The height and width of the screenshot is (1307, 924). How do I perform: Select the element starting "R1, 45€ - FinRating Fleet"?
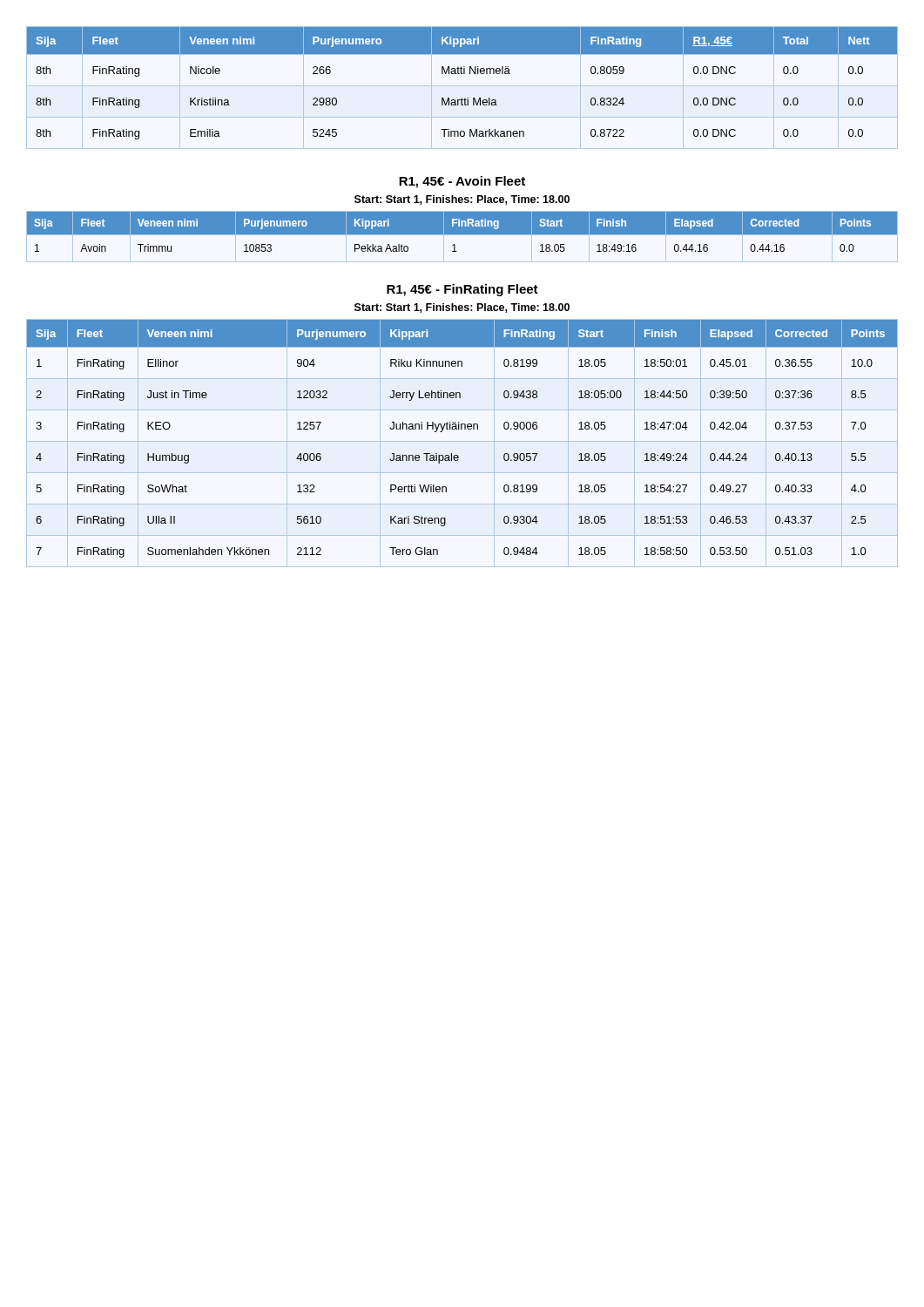[462, 289]
